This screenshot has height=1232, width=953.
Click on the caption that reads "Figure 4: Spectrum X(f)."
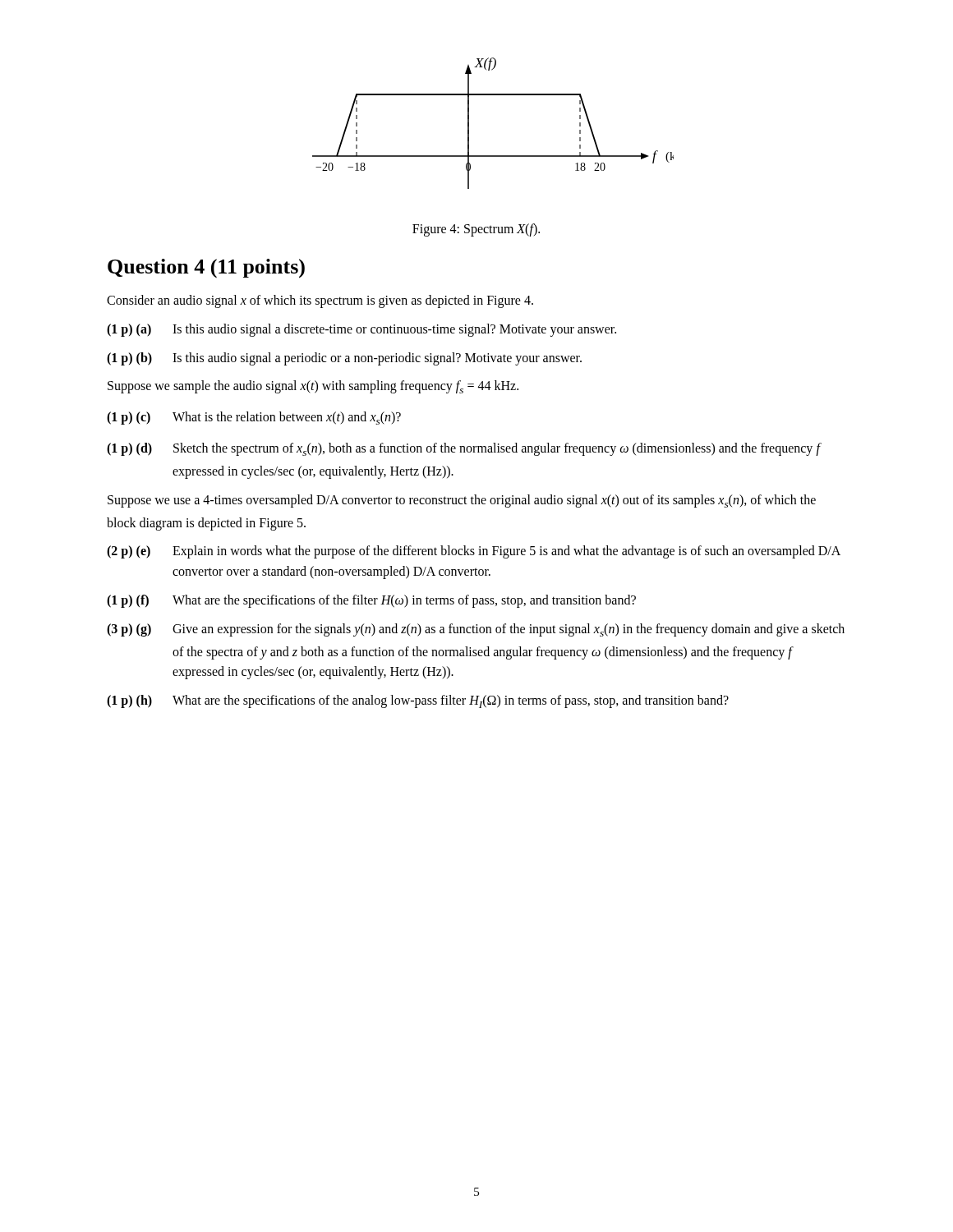tap(476, 229)
